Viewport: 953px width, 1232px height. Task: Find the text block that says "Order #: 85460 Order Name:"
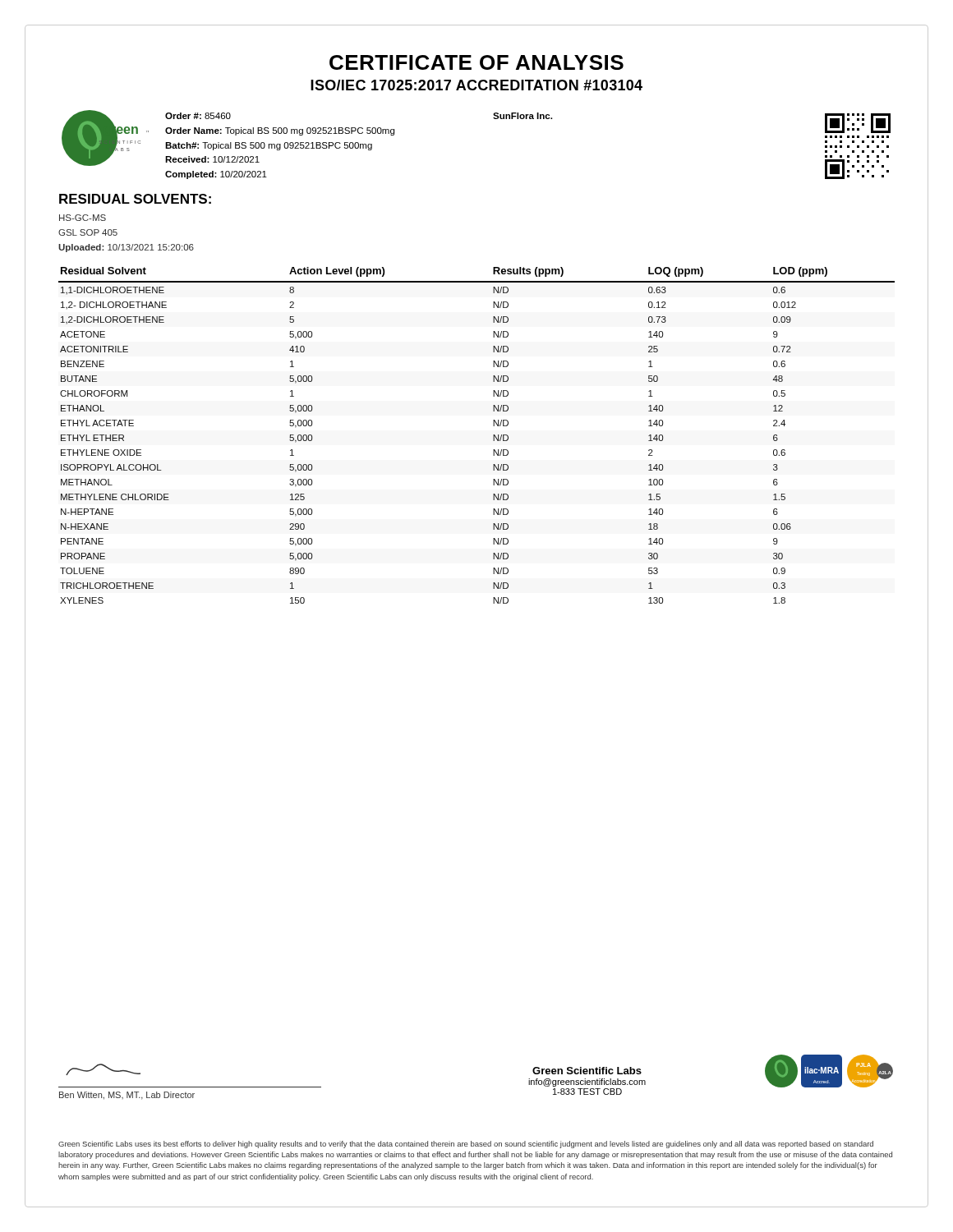280,145
